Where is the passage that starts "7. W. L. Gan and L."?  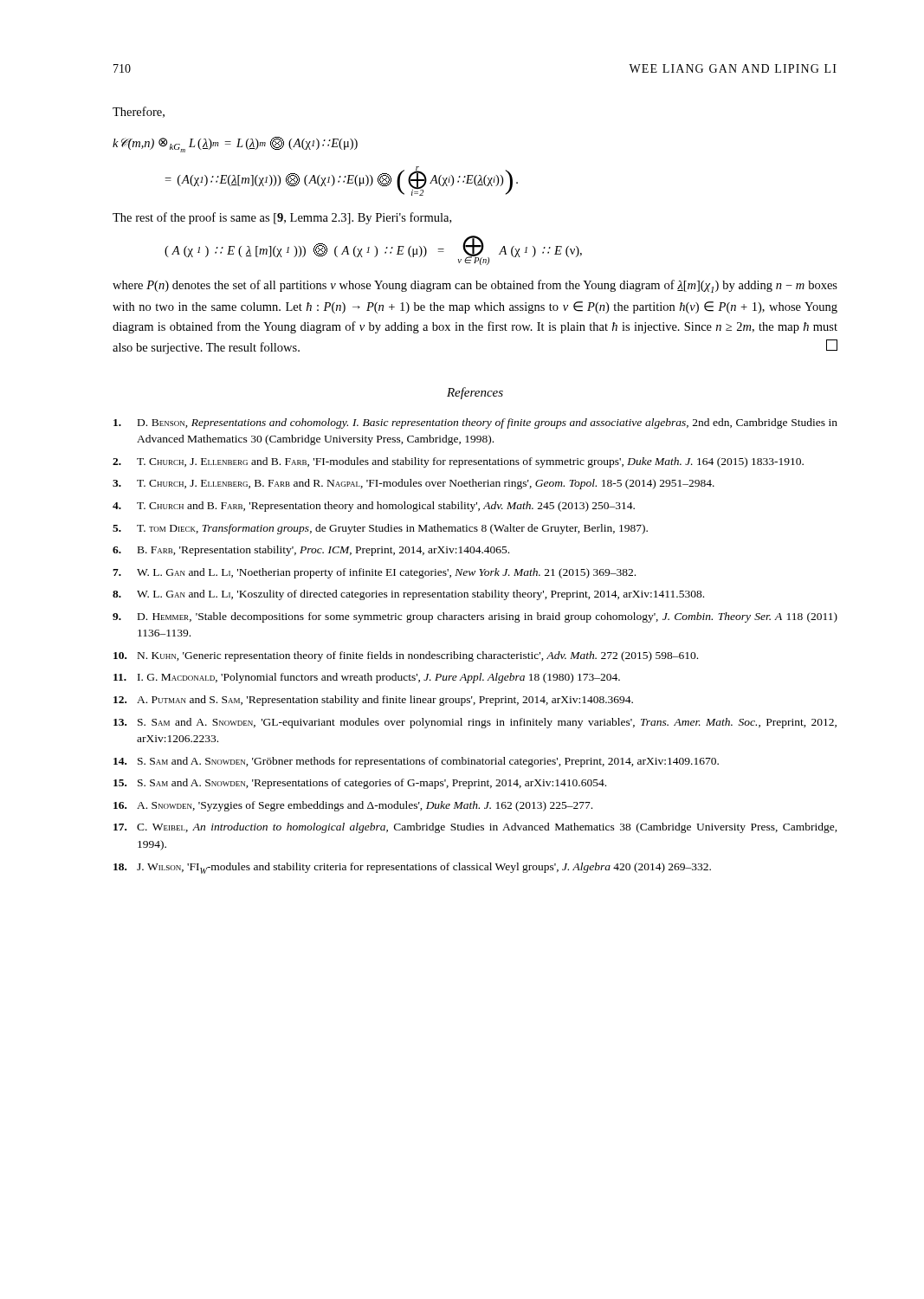point(375,572)
